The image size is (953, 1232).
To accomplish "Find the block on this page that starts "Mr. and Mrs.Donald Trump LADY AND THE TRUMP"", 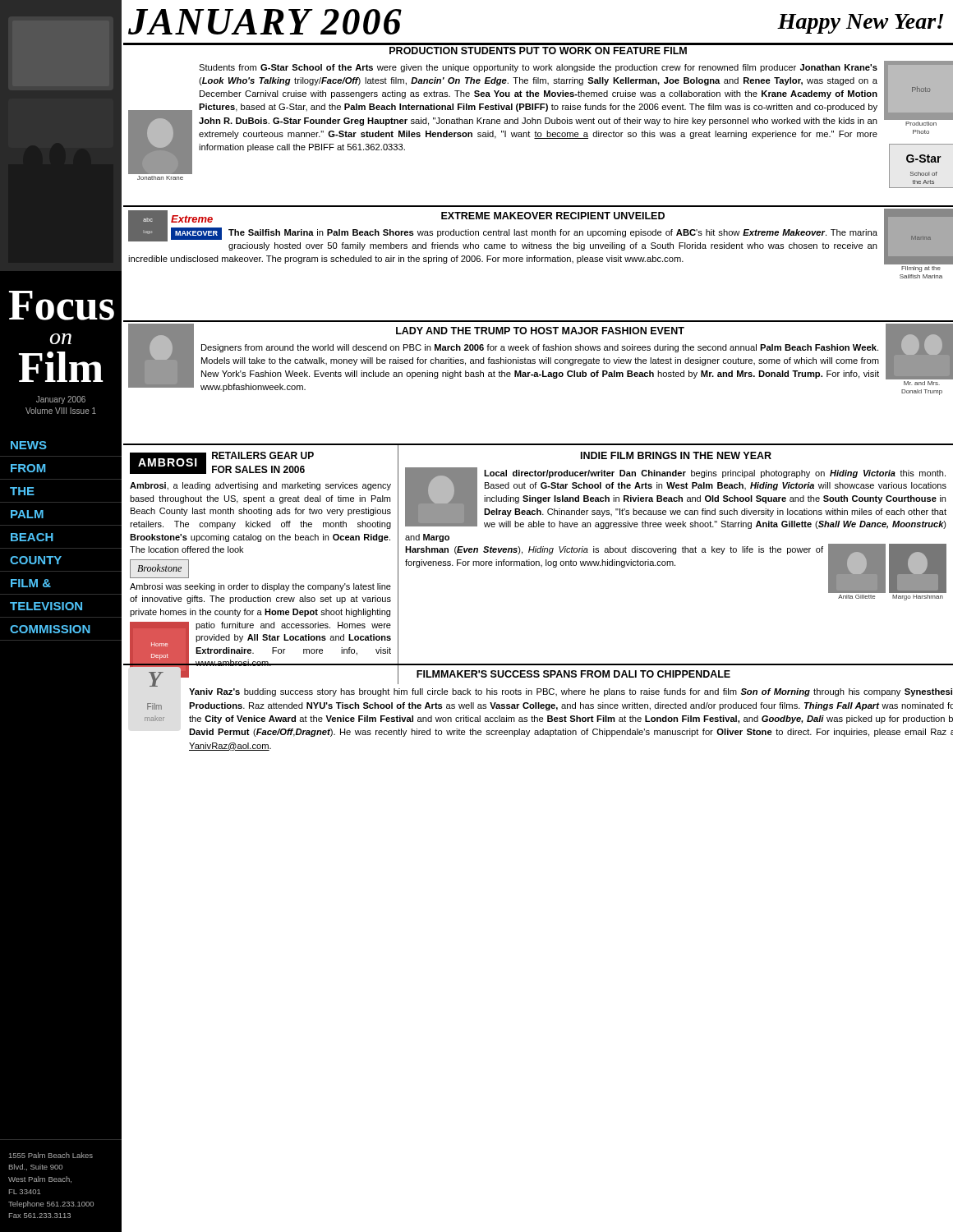I will tap(541, 359).
